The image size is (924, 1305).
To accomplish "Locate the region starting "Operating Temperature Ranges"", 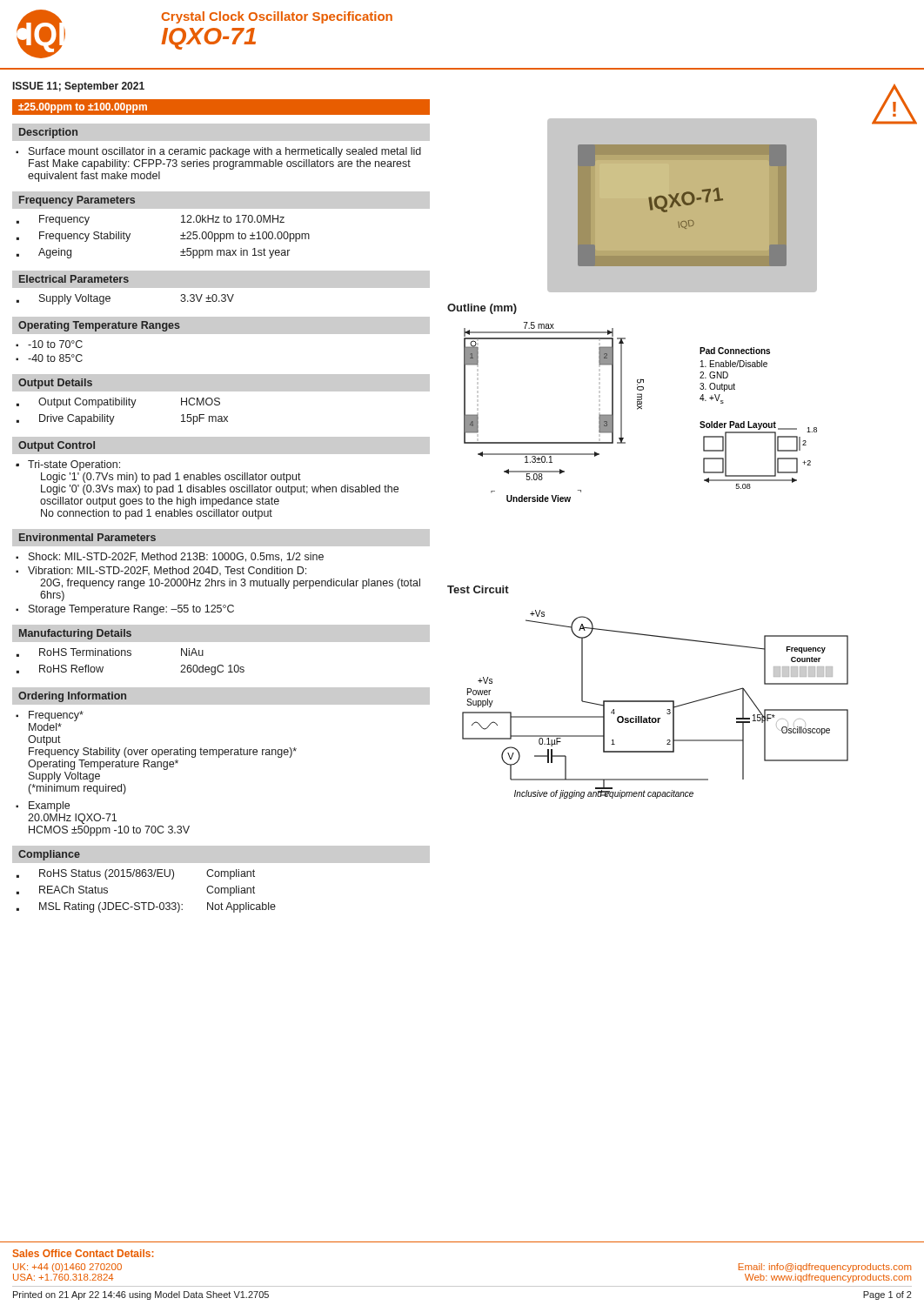I will 99,325.
